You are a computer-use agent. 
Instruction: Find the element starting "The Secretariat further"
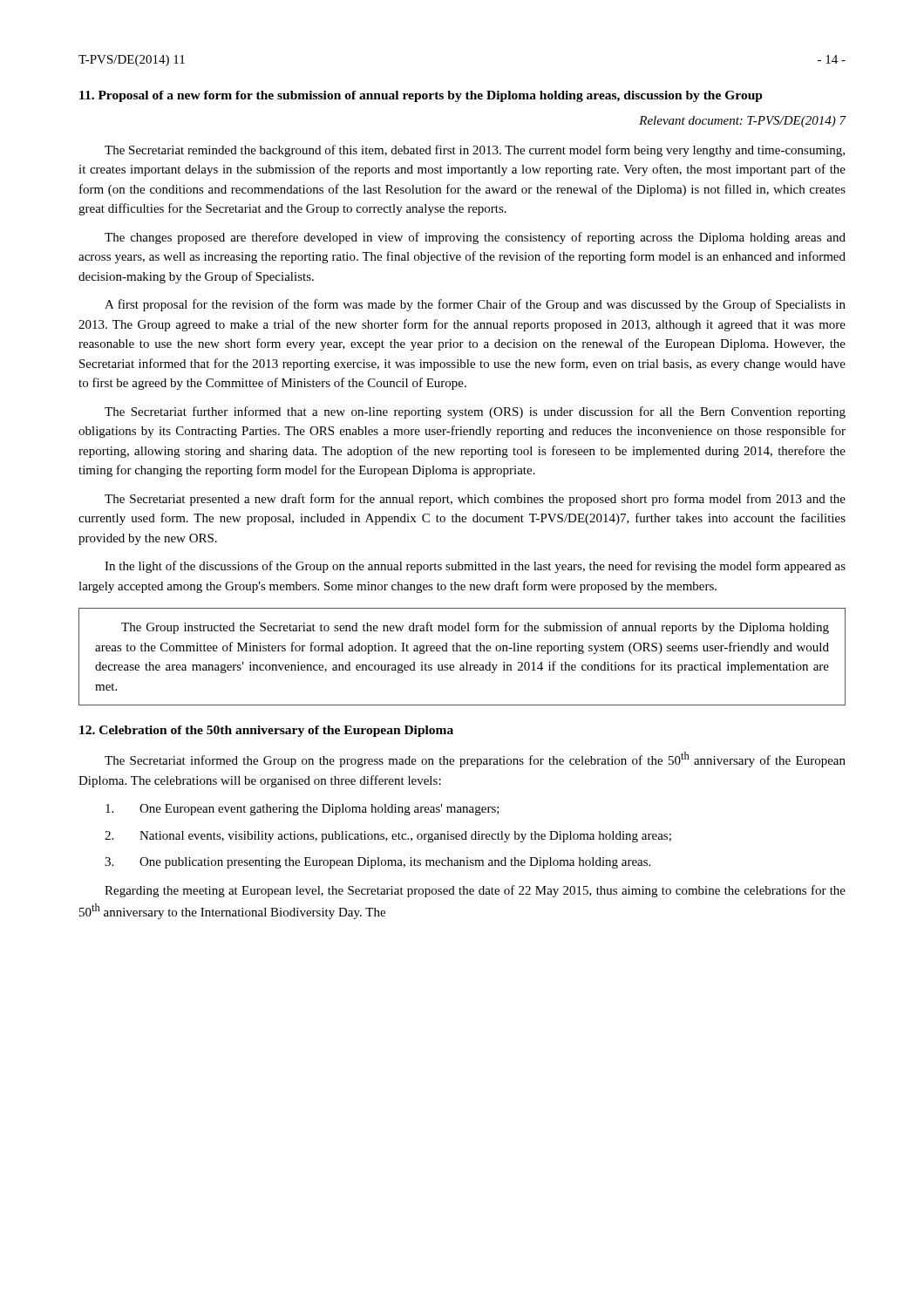coord(462,441)
